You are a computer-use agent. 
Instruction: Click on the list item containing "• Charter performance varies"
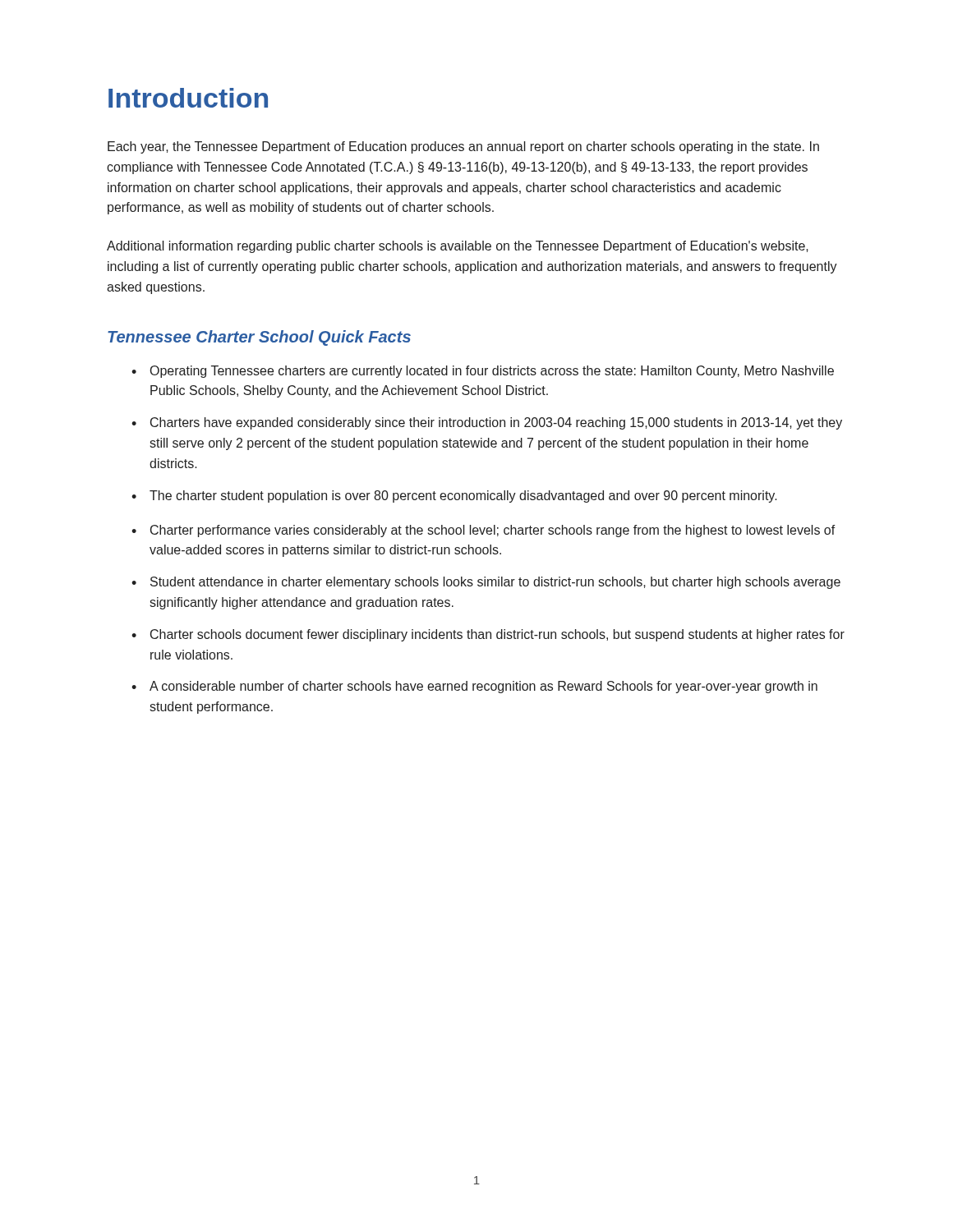click(489, 541)
